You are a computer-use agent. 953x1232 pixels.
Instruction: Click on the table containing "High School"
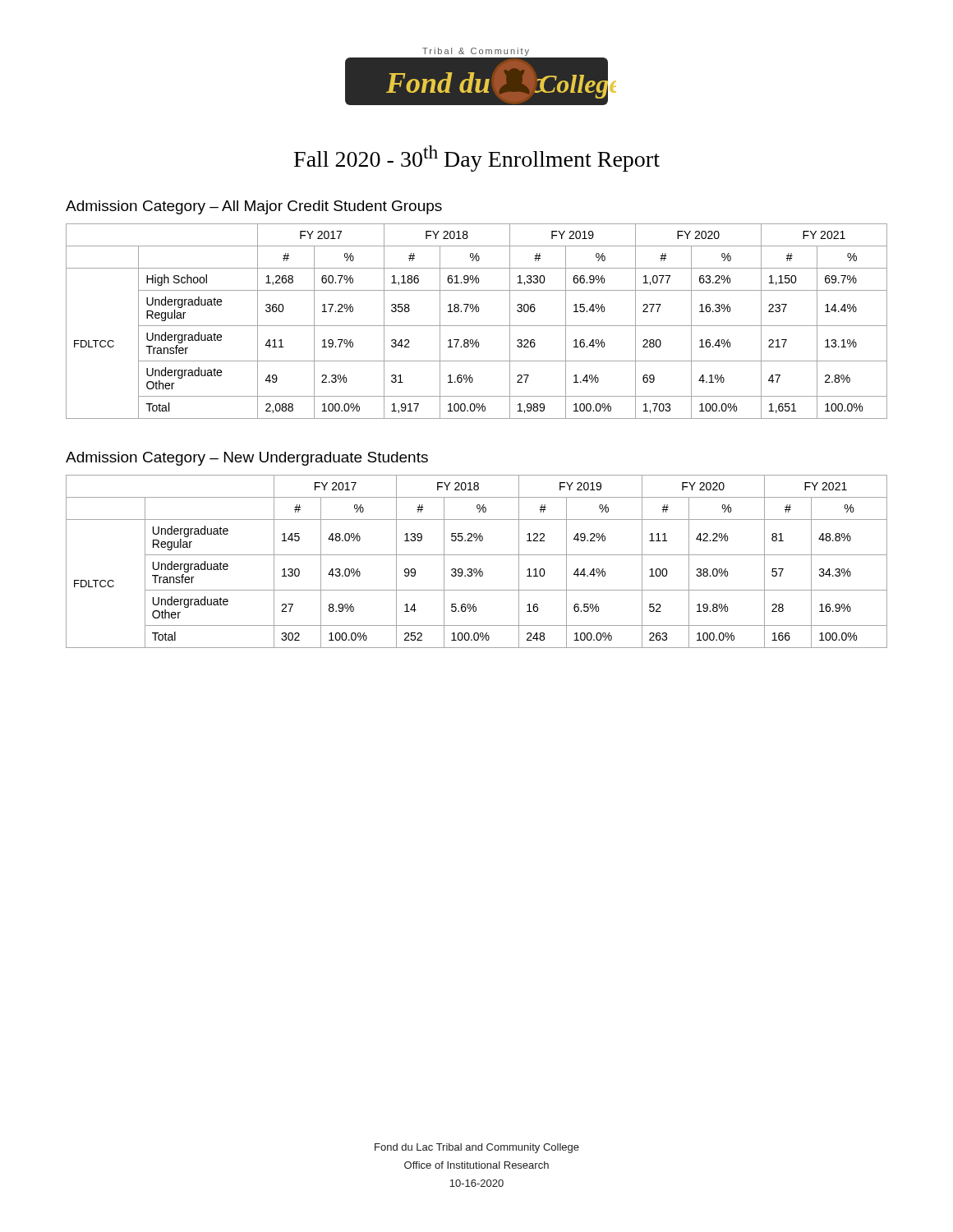point(476,321)
